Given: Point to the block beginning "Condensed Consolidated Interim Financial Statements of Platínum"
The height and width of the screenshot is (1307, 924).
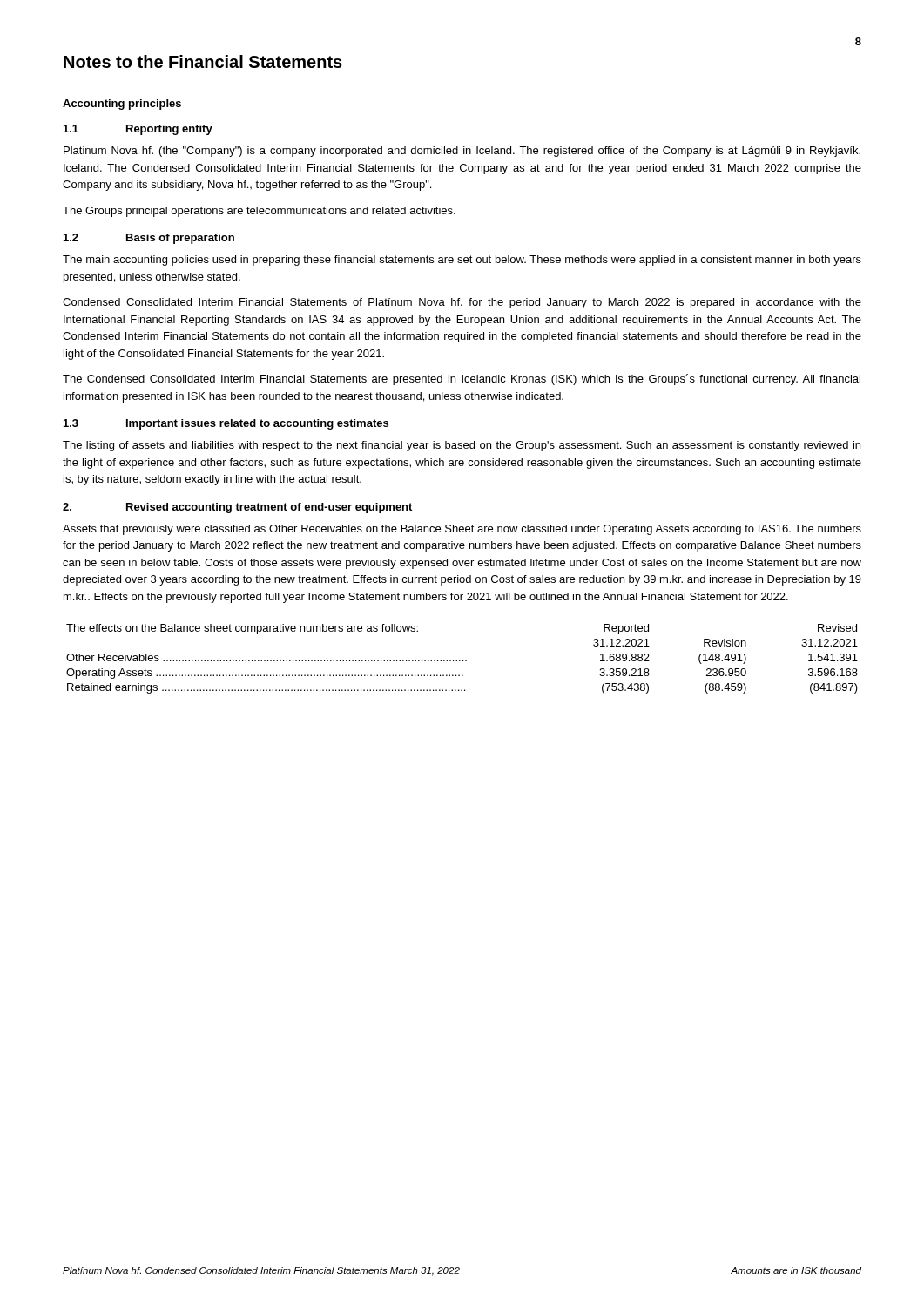Looking at the screenshot, I should tap(462, 328).
